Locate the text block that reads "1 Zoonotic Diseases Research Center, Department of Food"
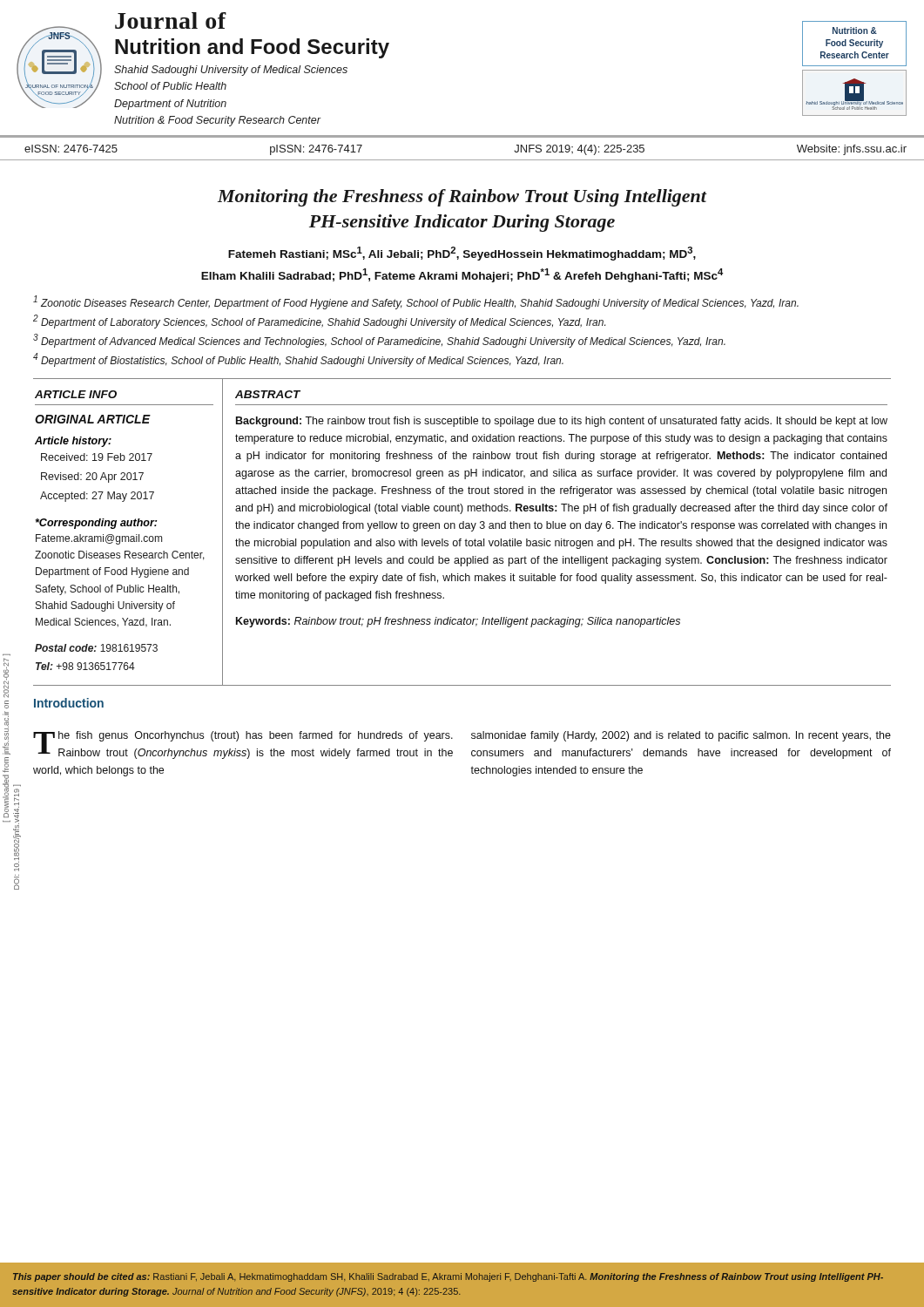Viewport: 924px width, 1307px height. tap(416, 331)
